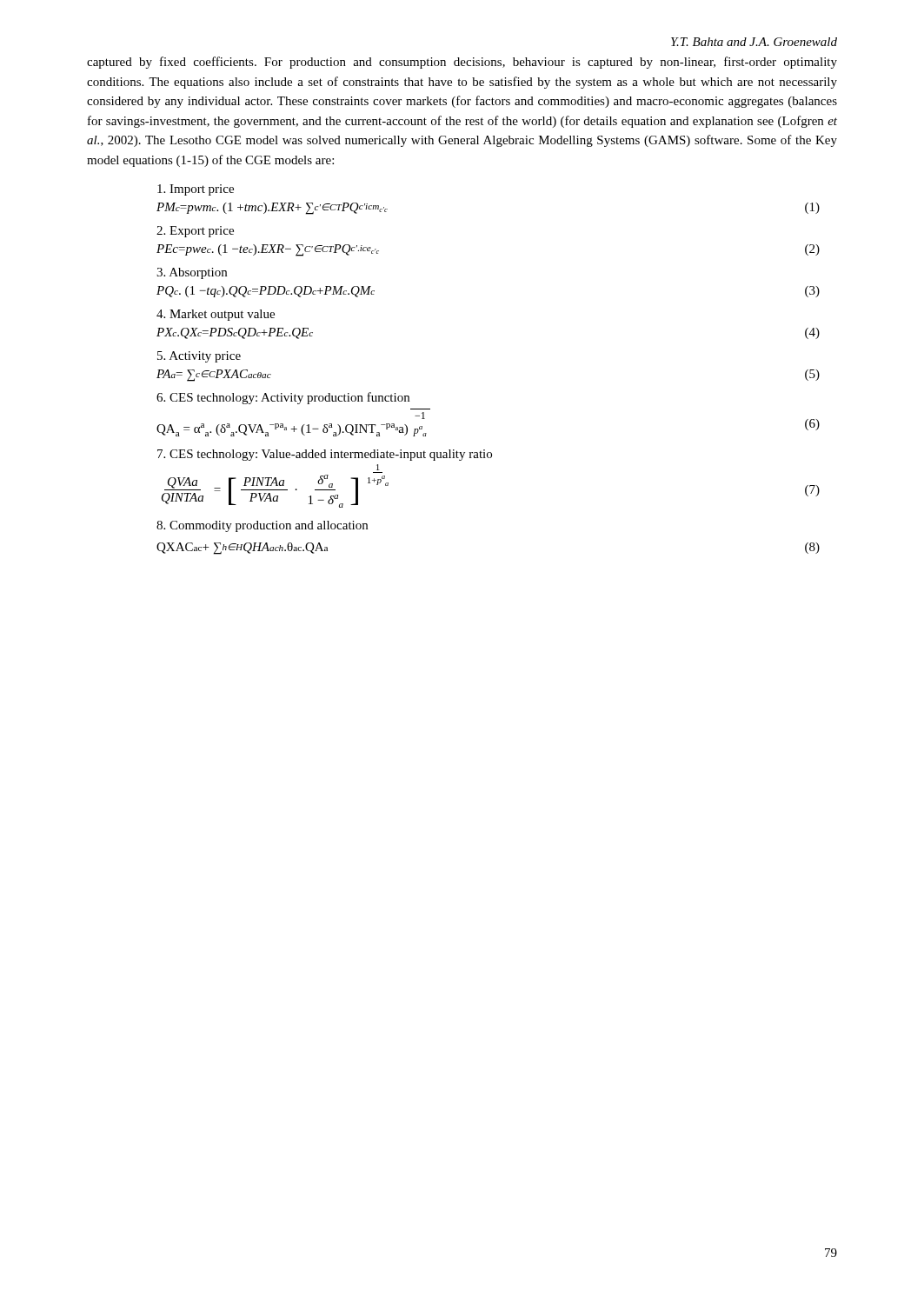
Task: Locate the list item with the text "8. Commodity production and allocation"
Action: (262, 525)
